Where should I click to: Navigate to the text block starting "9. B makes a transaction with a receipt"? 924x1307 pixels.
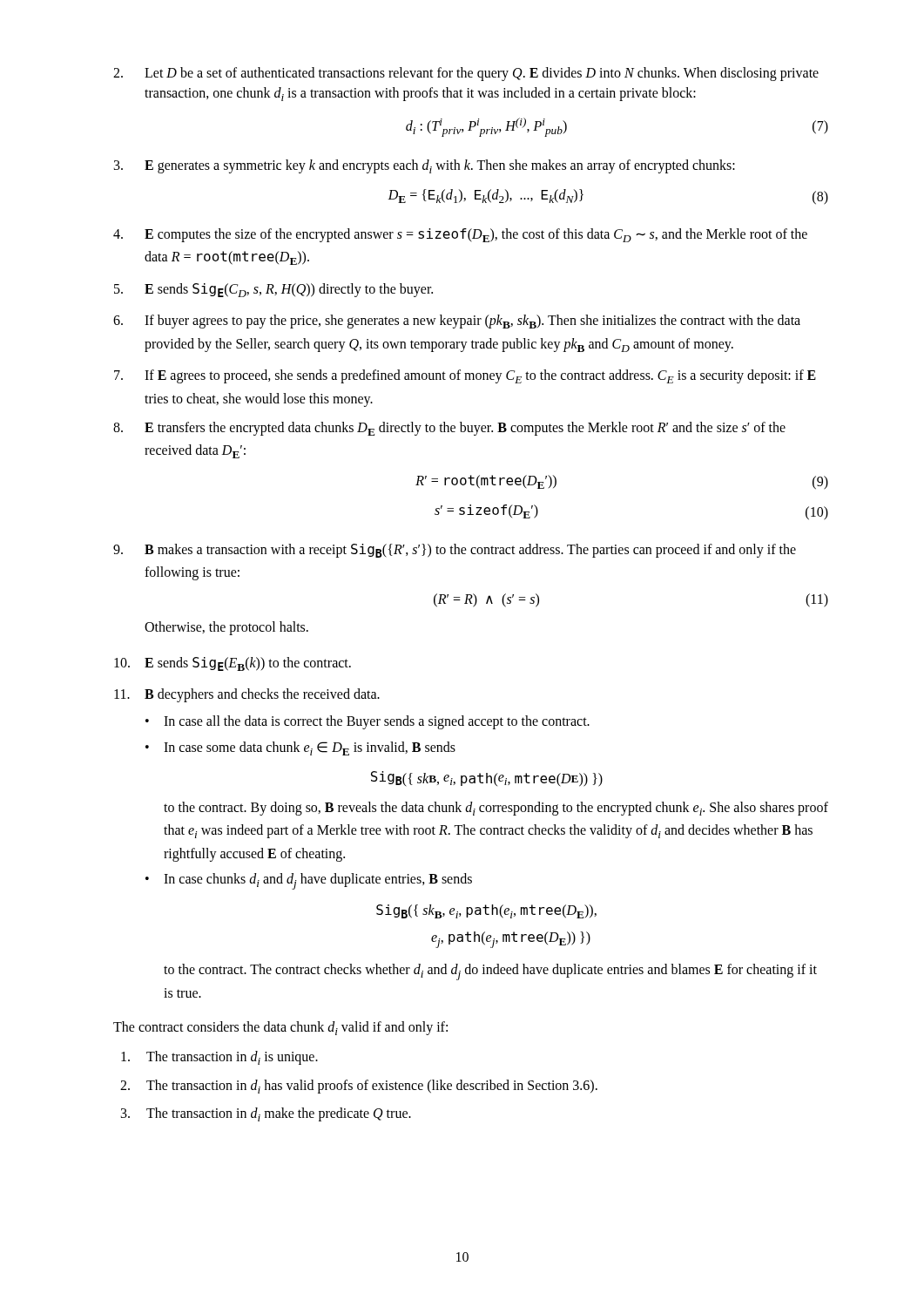[471, 591]
